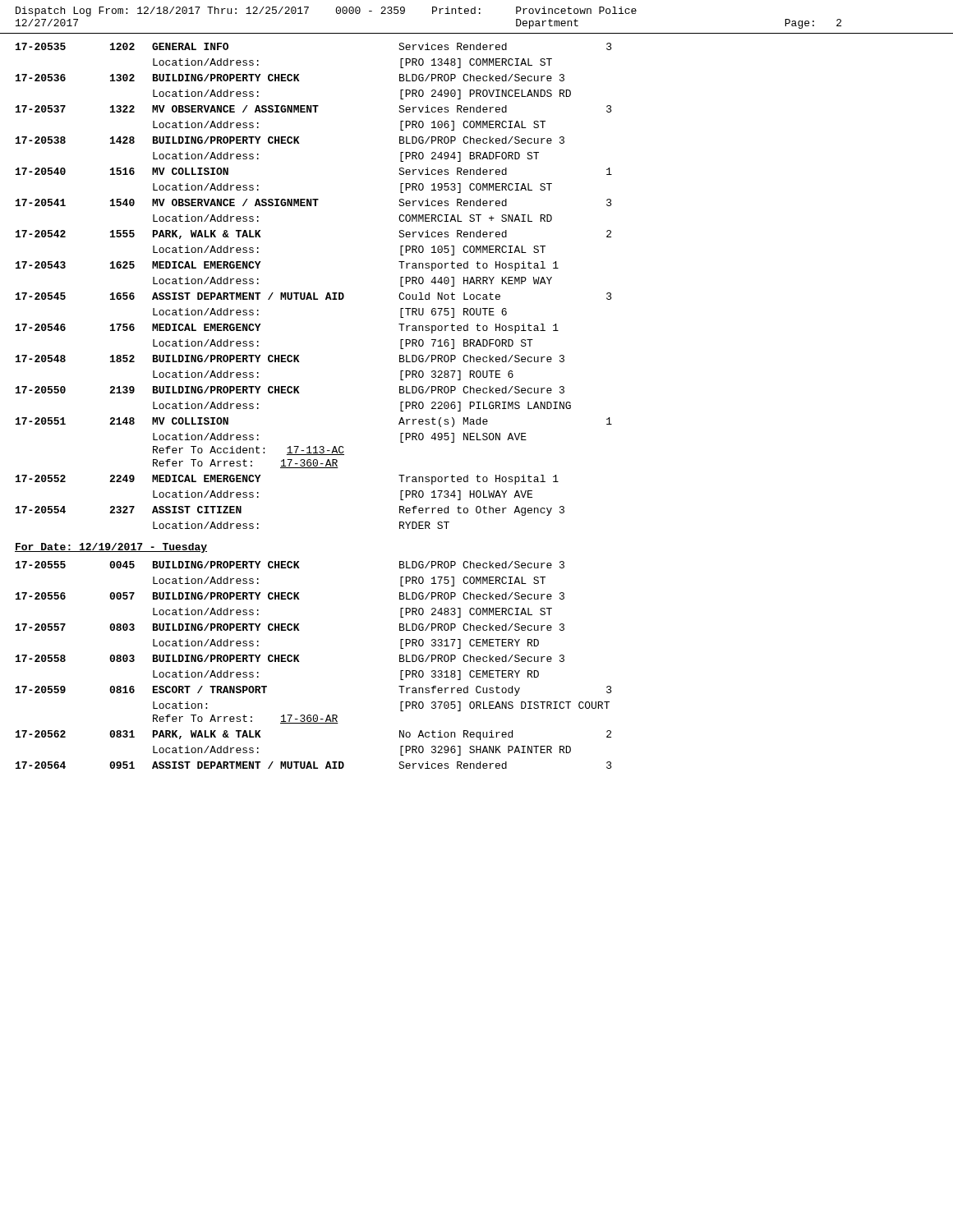Select the list item that reads "17-20551 2148 MV COLLISION Arrest(s) Made 1"

click(x=476, y=442)
